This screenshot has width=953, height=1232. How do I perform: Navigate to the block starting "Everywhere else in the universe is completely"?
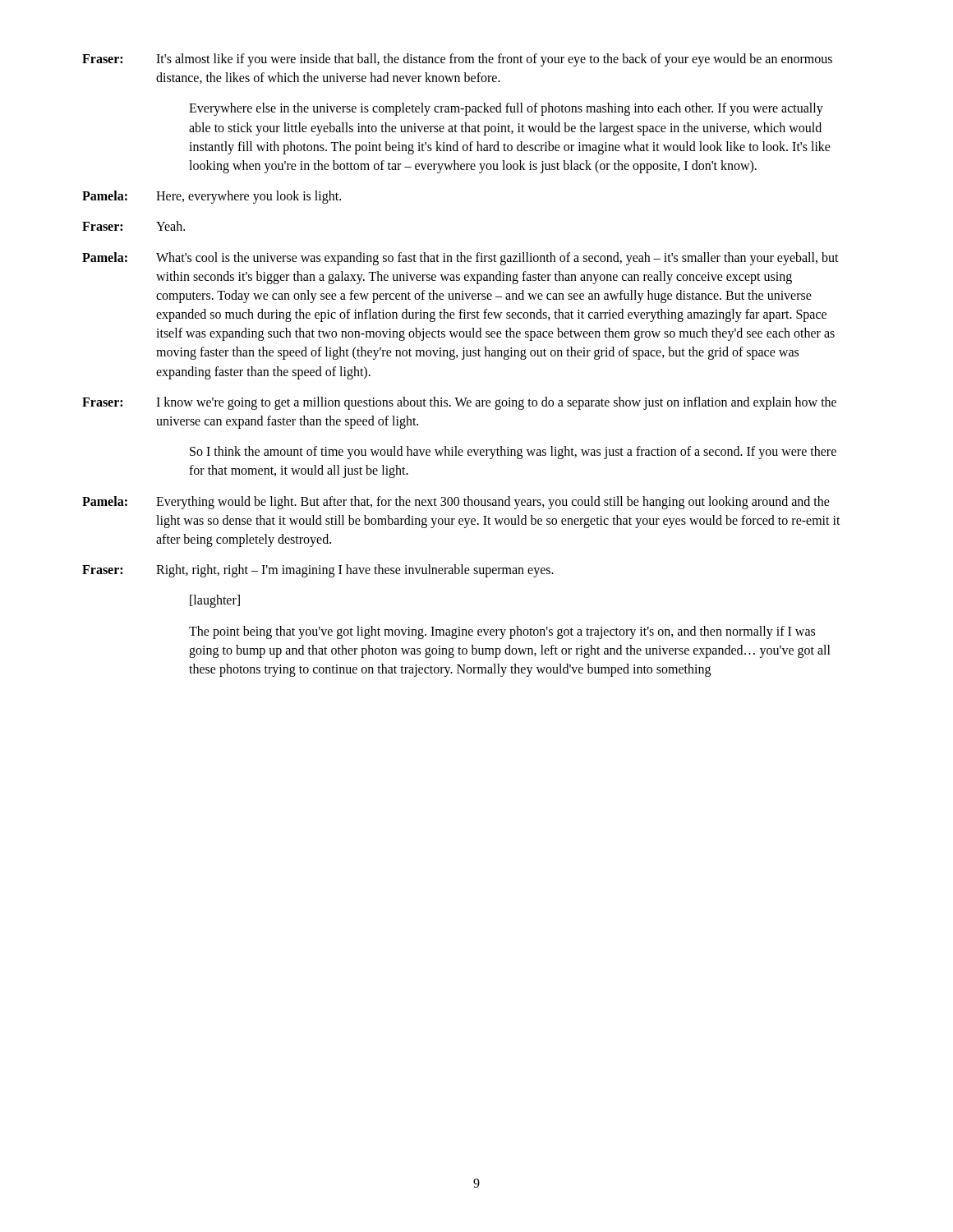[510, 137]
